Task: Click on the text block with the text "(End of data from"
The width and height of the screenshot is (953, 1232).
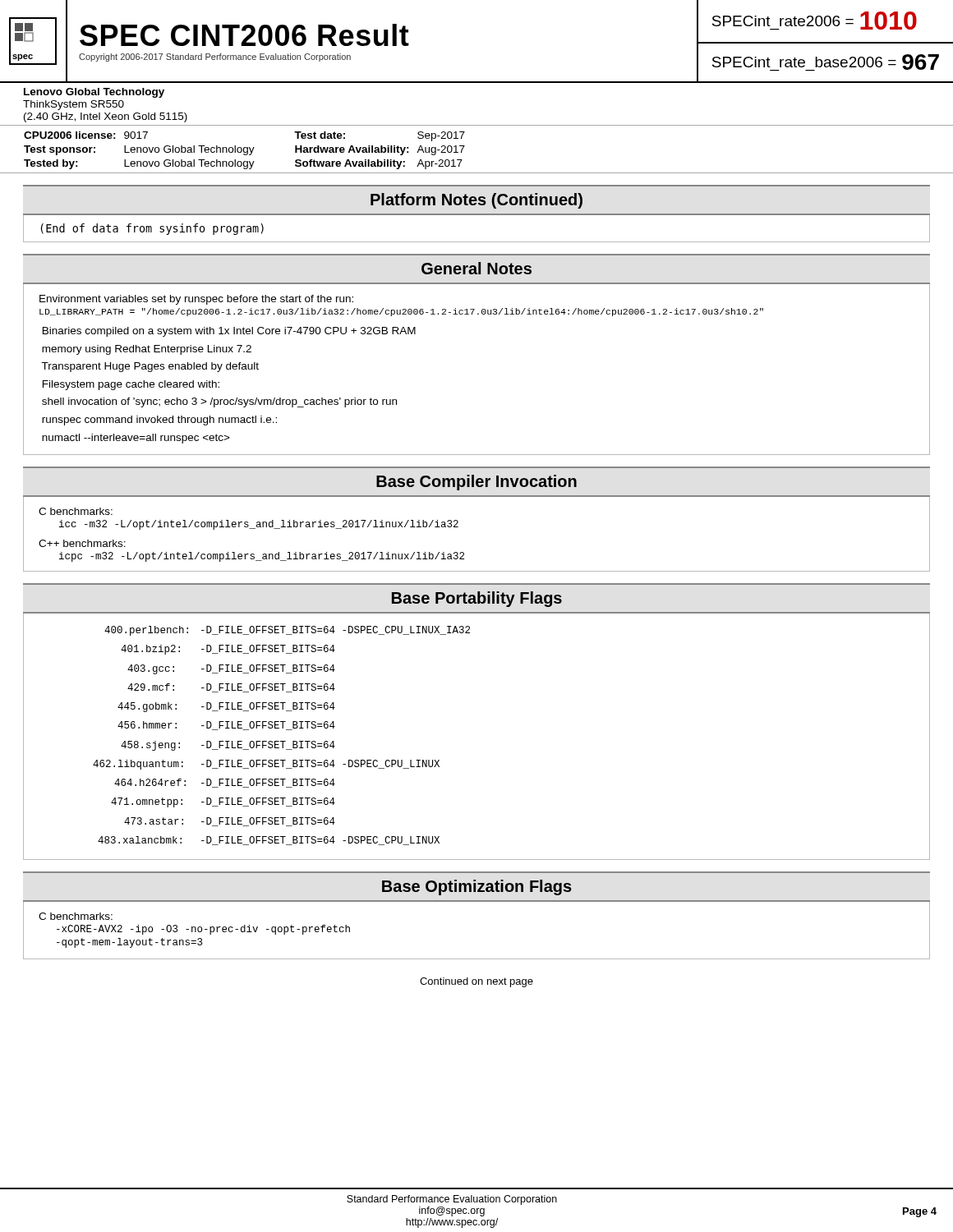Action: pyautogui.click(x=152, y=228)
